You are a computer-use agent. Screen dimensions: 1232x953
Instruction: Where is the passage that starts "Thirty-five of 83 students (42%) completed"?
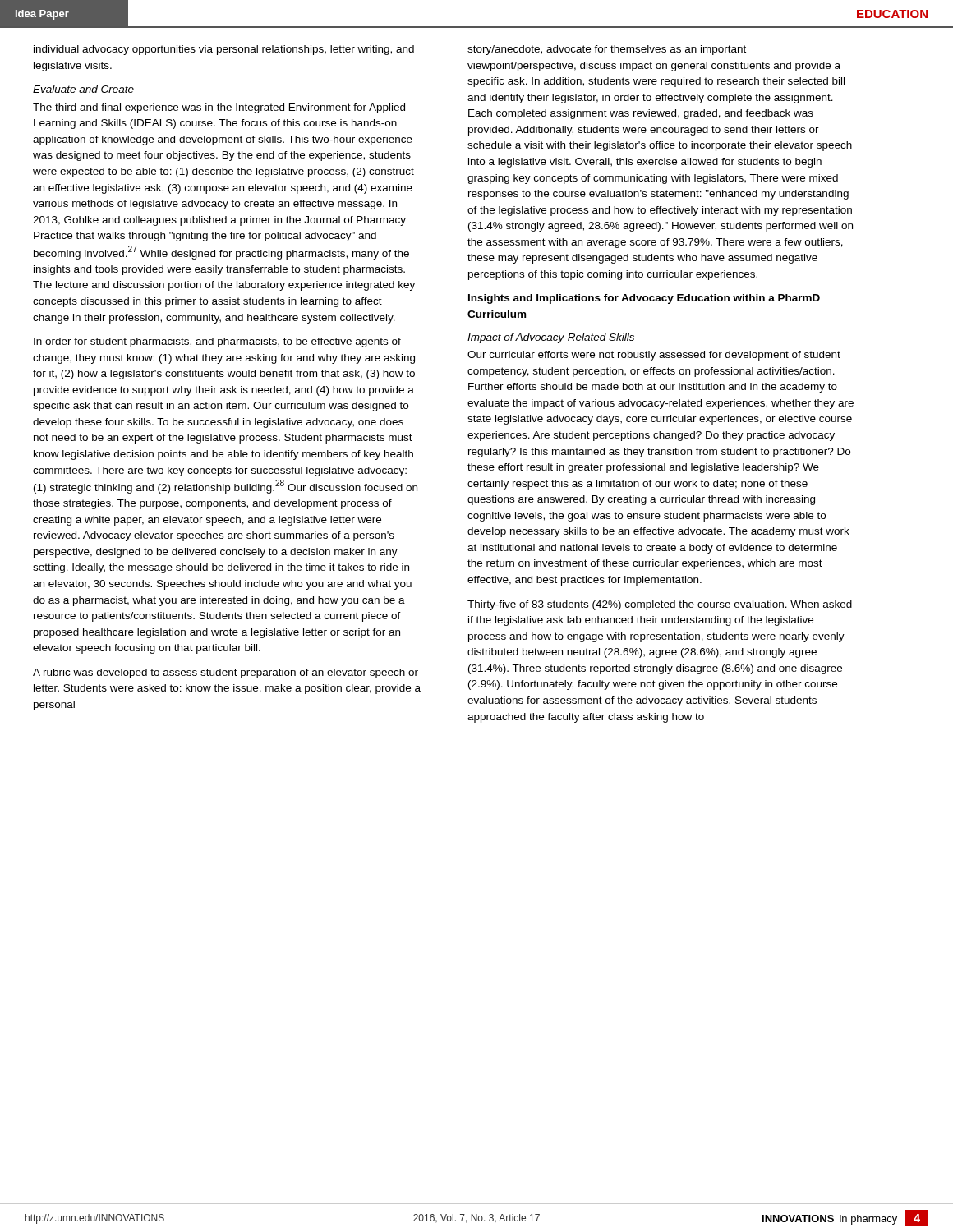pyautogui.click(x=660, y=660)
